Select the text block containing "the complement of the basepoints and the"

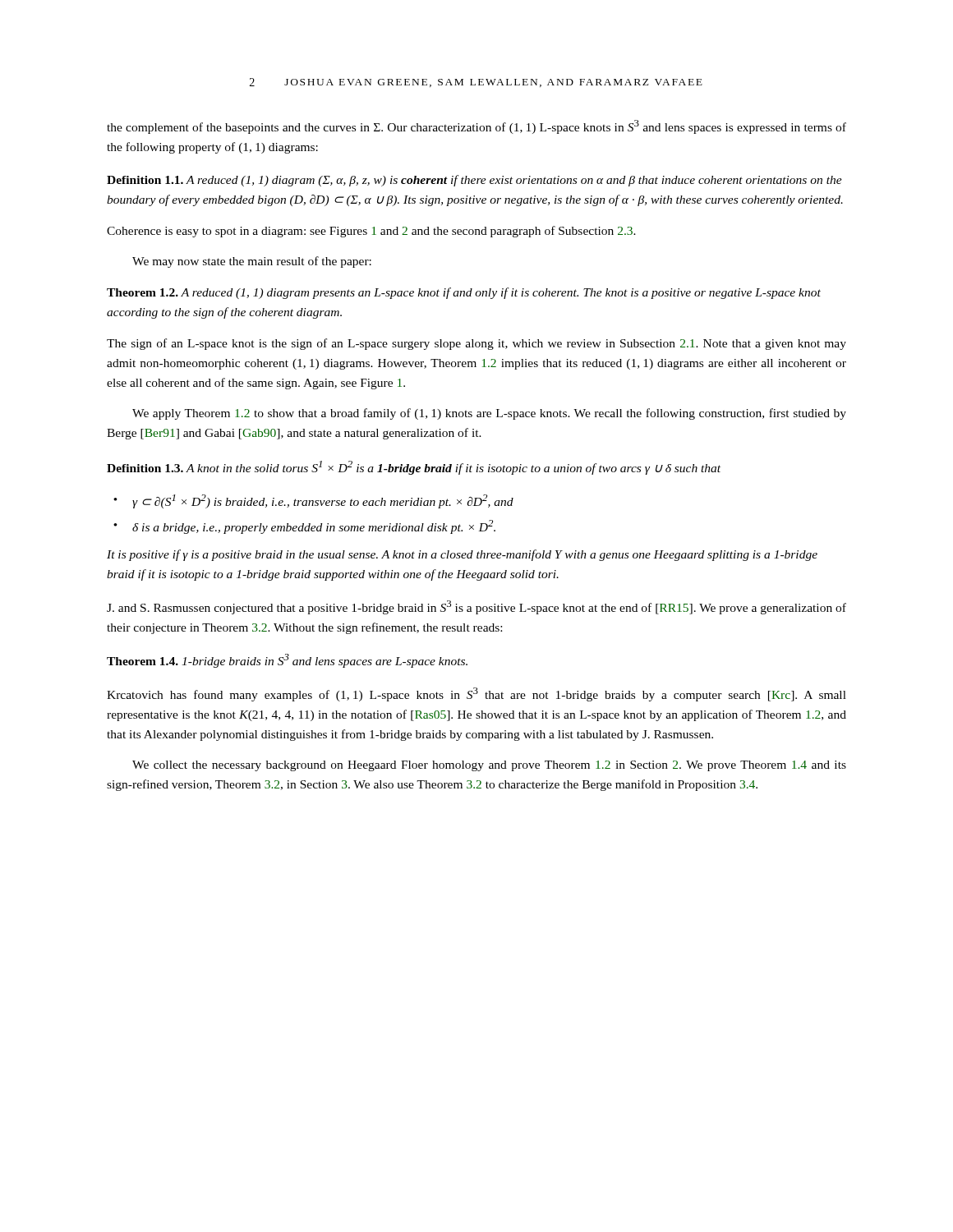pos(476,136)
